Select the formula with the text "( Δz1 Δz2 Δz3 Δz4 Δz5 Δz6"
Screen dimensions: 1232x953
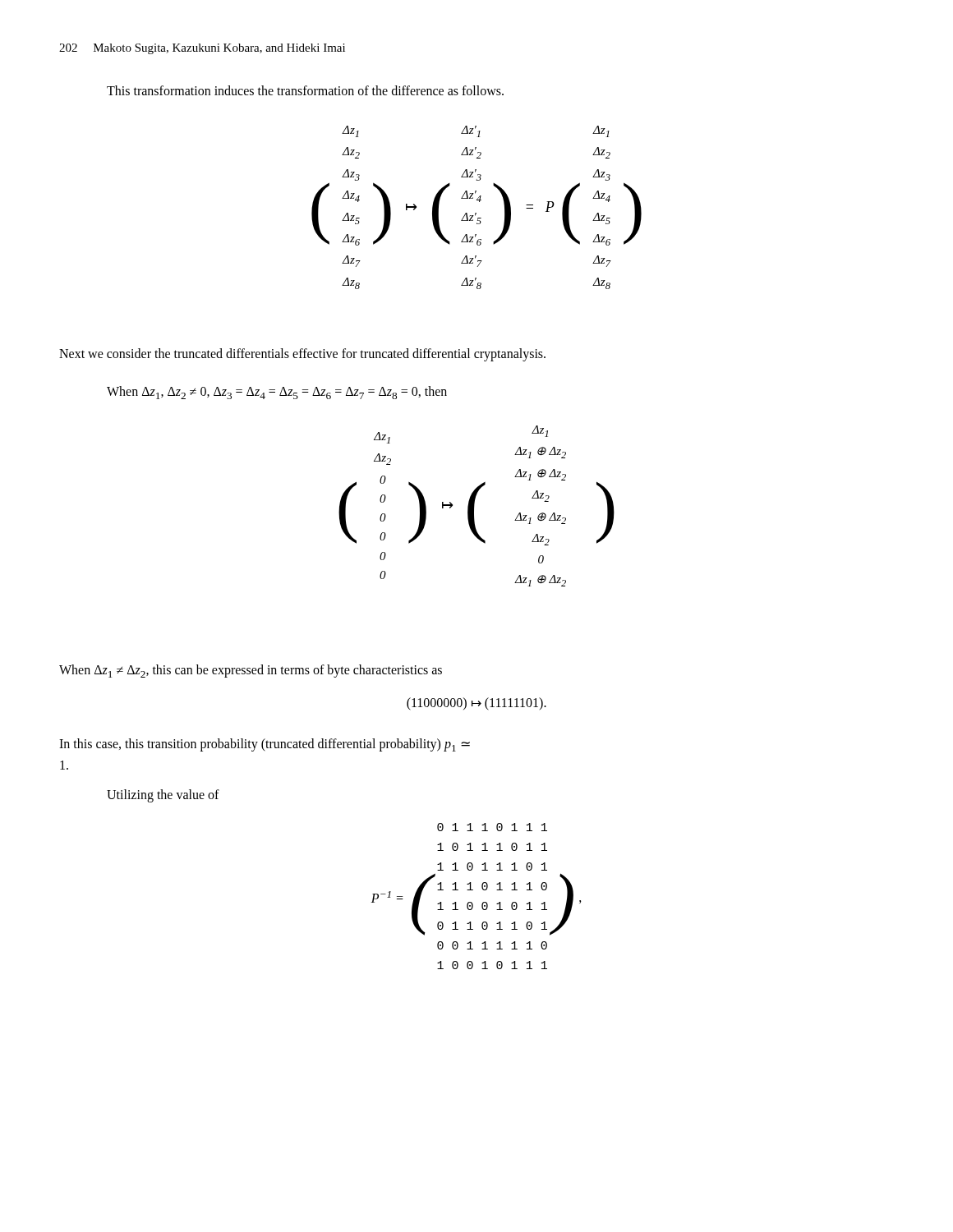click(476, 207)
